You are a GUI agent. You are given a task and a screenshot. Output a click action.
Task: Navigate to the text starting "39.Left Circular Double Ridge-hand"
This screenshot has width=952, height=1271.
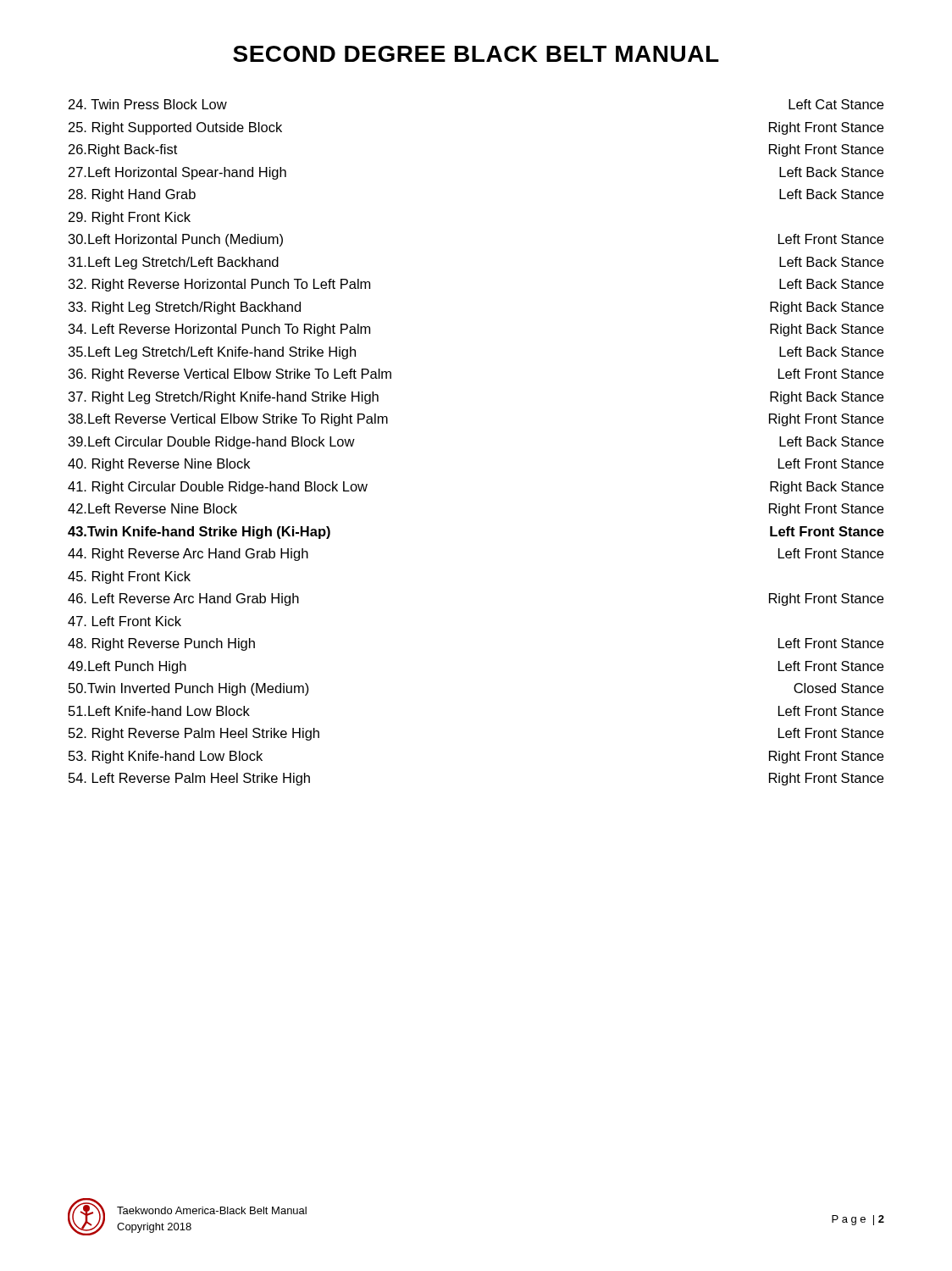pos(206,443)
